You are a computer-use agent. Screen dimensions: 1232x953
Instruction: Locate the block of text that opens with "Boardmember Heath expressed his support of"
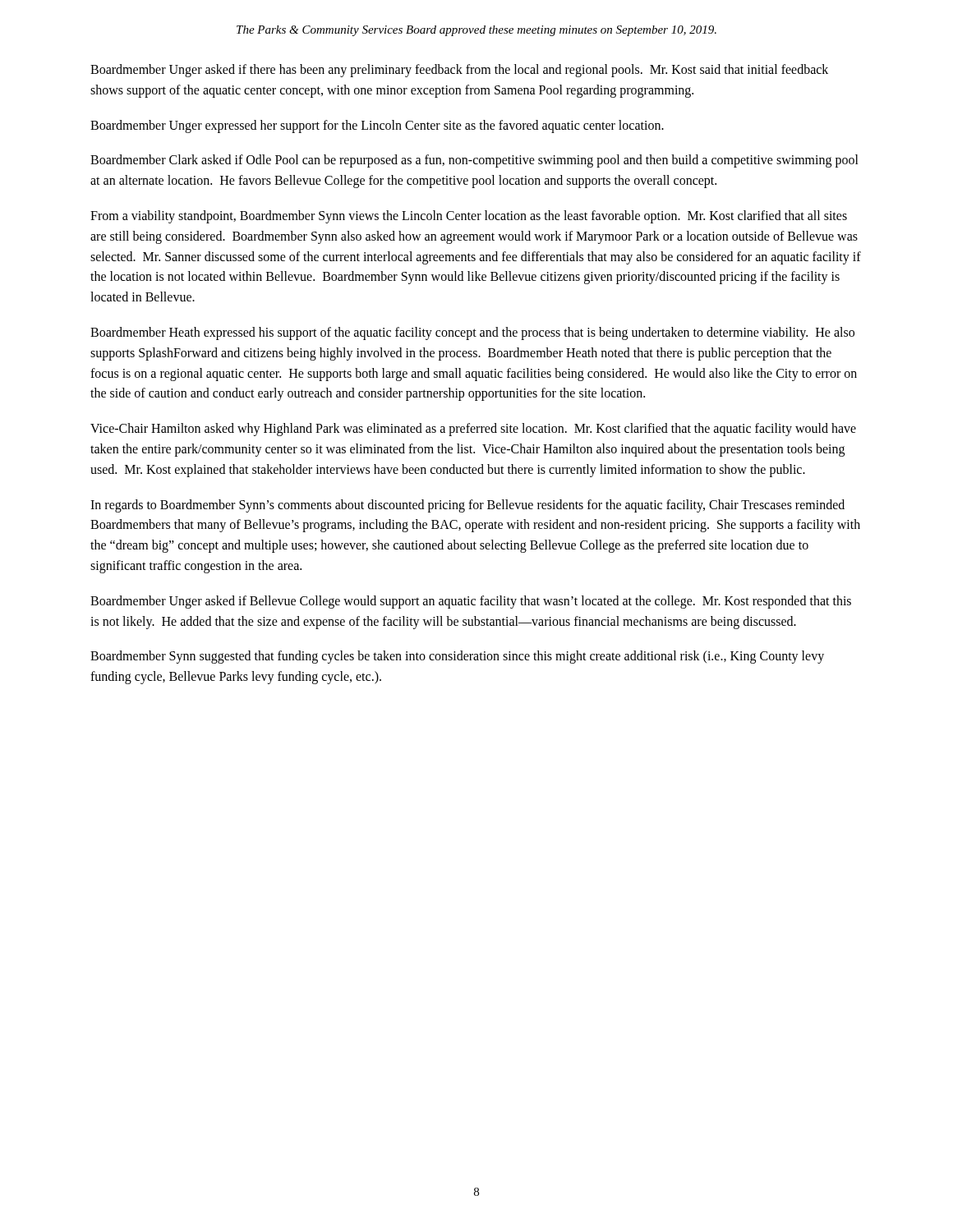tap(474, 363)
